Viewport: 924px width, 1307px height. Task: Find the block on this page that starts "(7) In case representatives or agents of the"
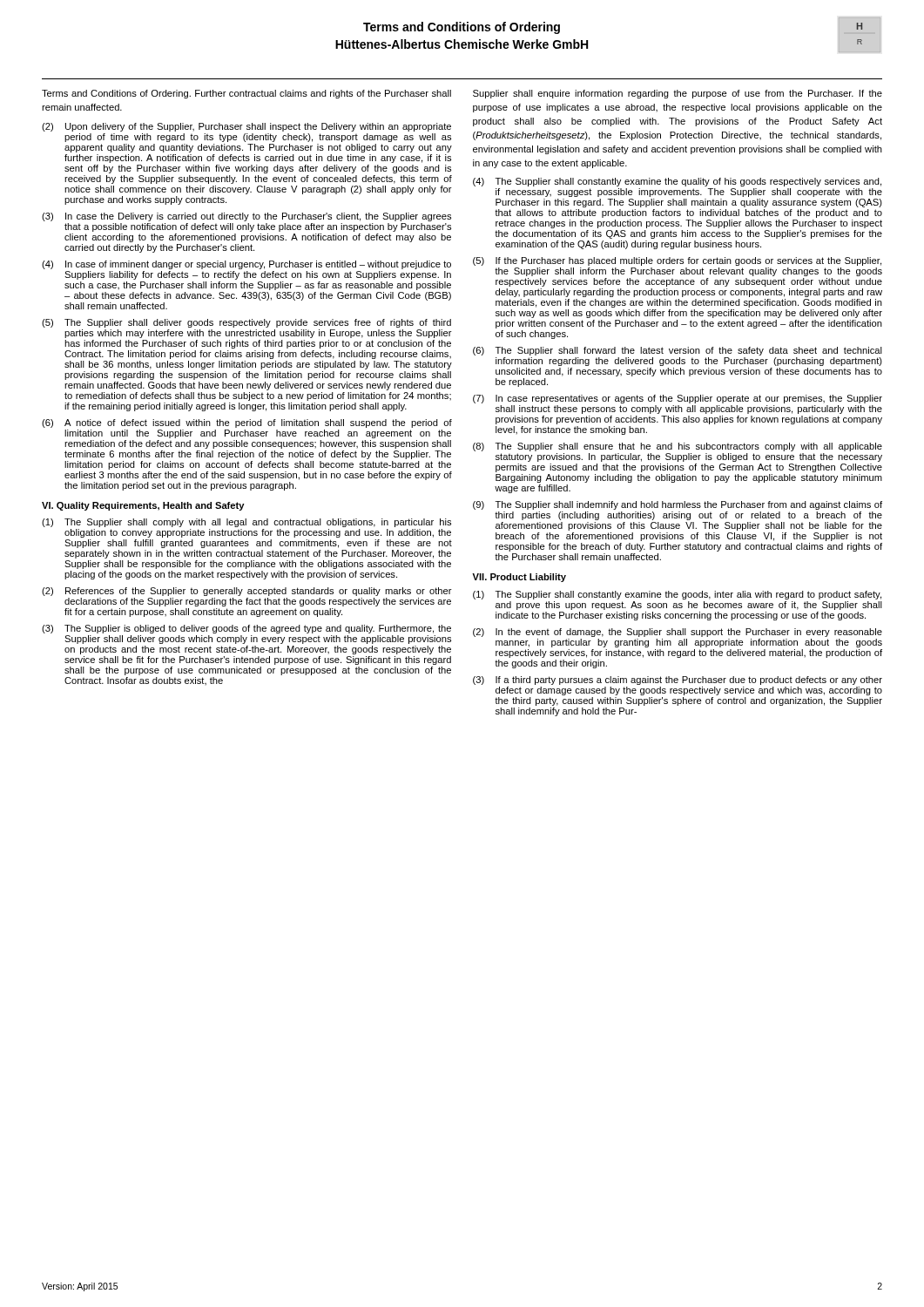tap(677, 414)
